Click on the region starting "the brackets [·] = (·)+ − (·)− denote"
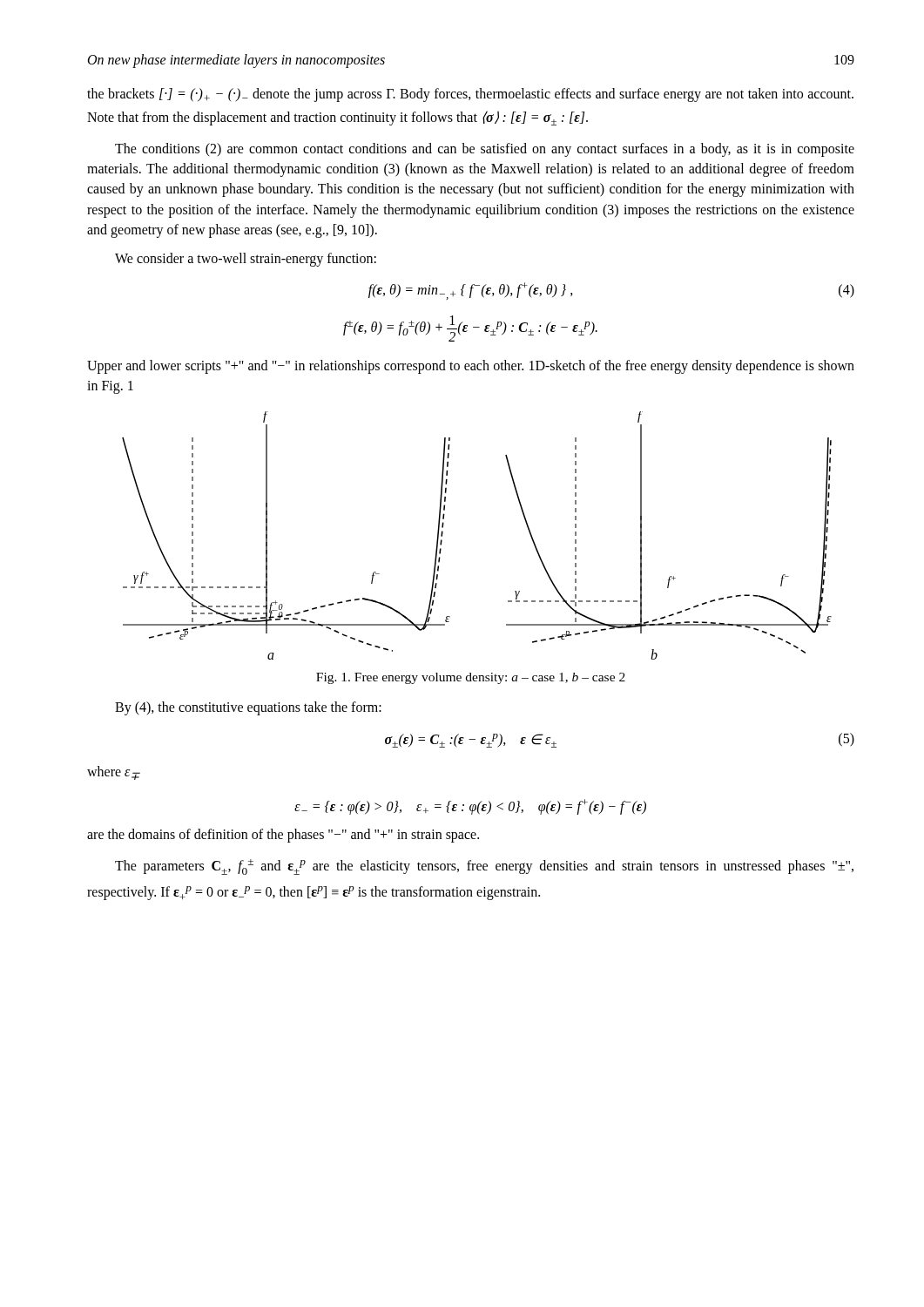This screenshot has height=1307, width=924. [x=471, y=176]
